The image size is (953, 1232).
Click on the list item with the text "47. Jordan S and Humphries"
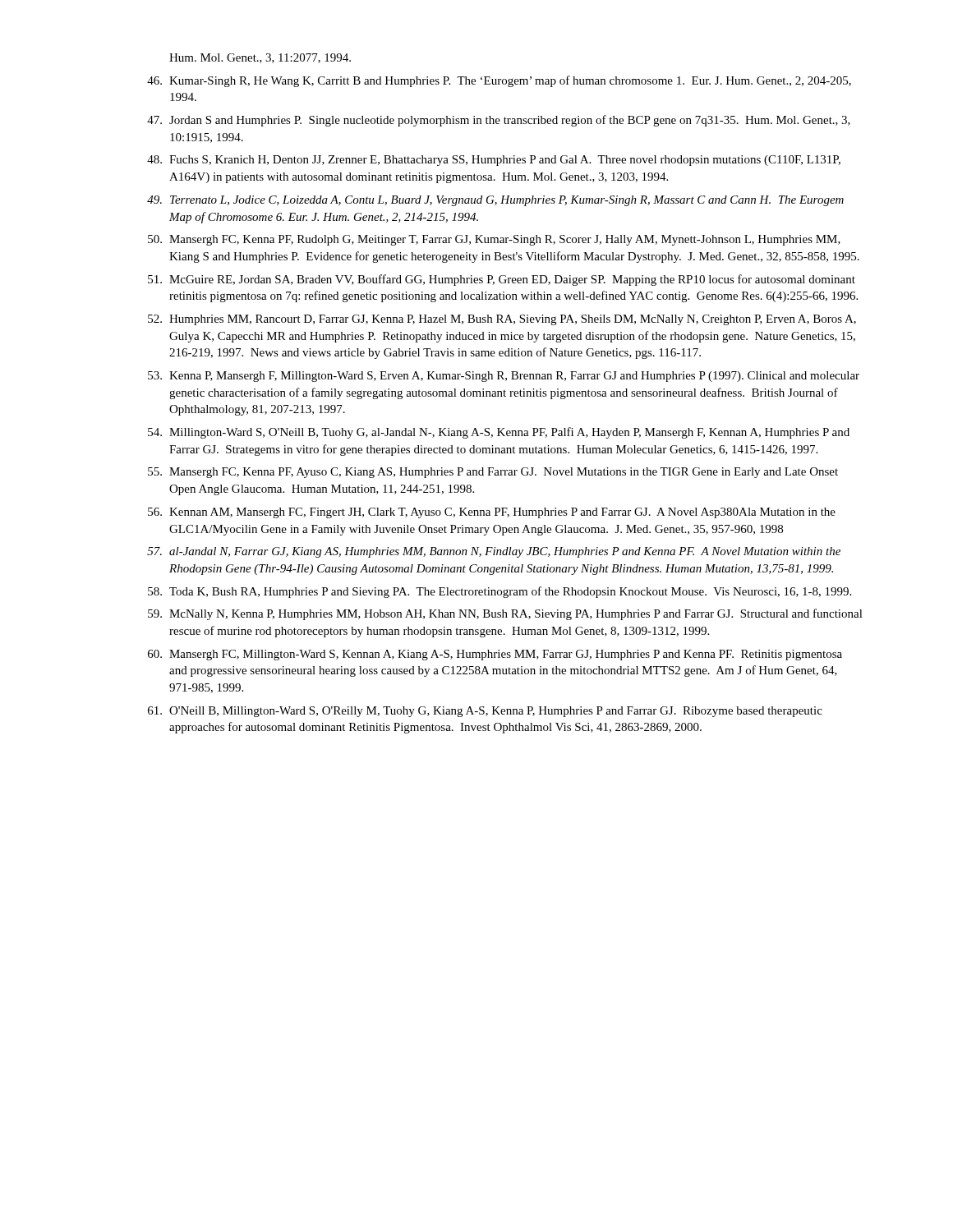[497, 129]
